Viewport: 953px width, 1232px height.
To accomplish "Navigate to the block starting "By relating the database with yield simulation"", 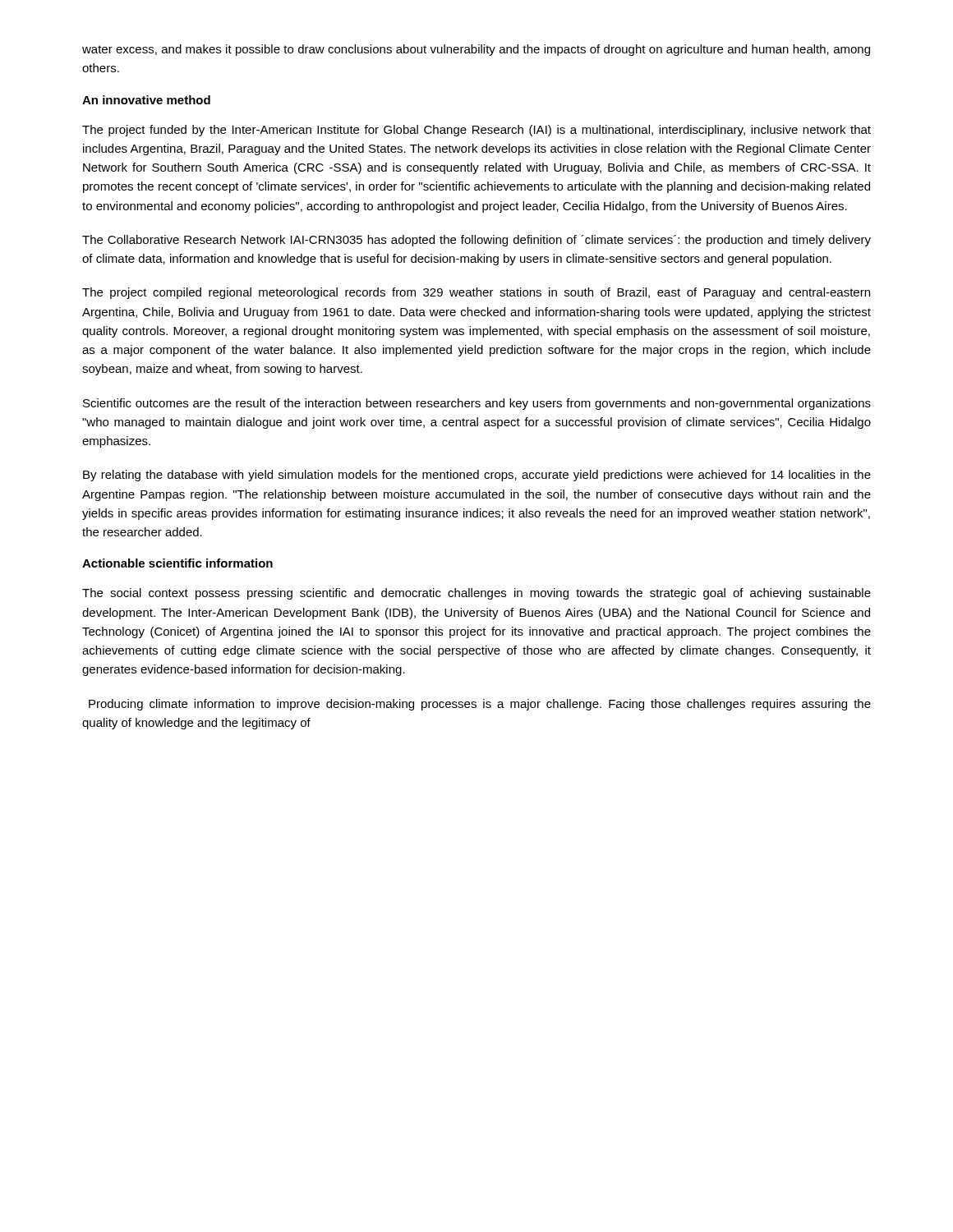I will [x=476, y=503].
